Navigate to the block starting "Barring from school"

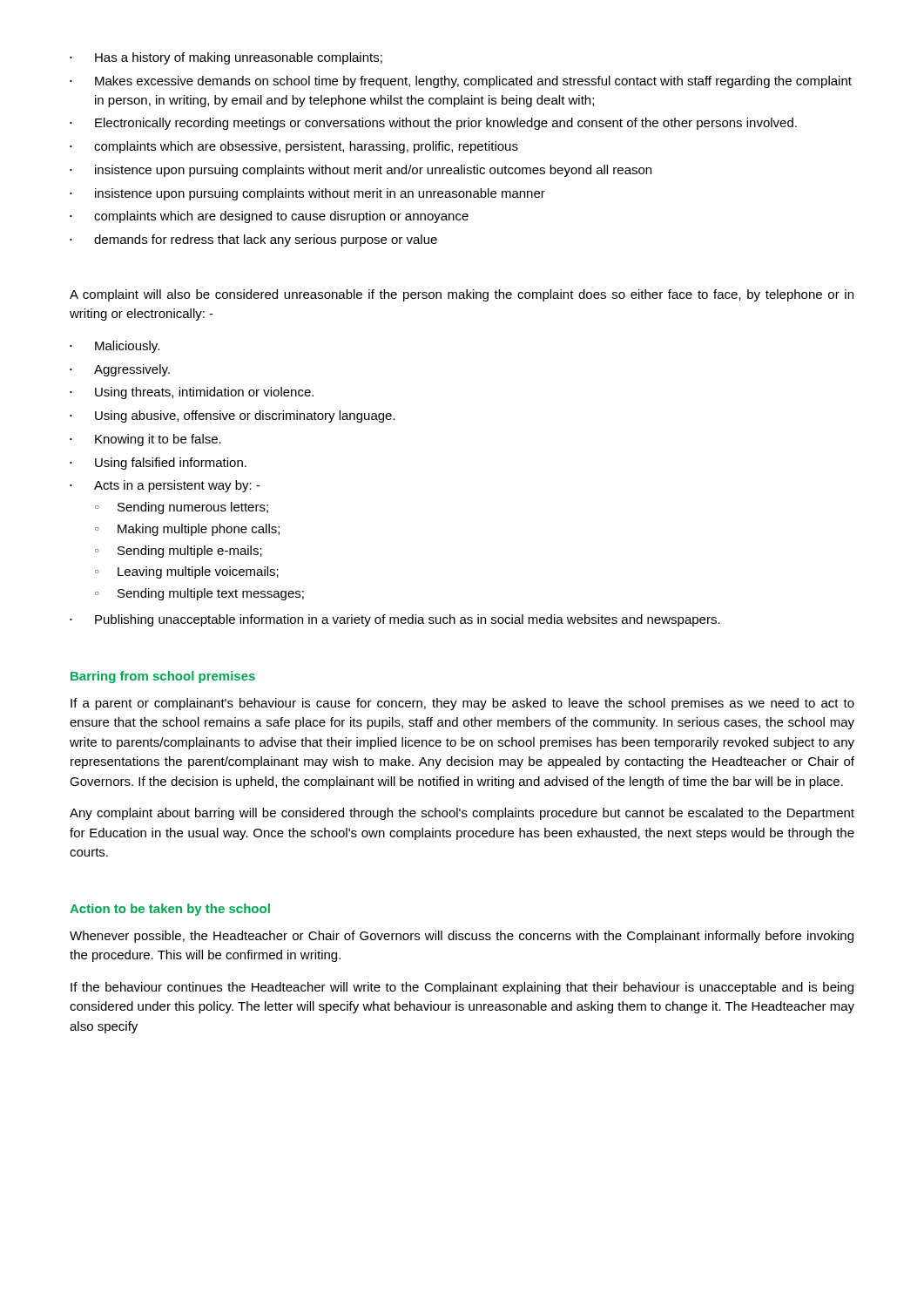(163, 675)
